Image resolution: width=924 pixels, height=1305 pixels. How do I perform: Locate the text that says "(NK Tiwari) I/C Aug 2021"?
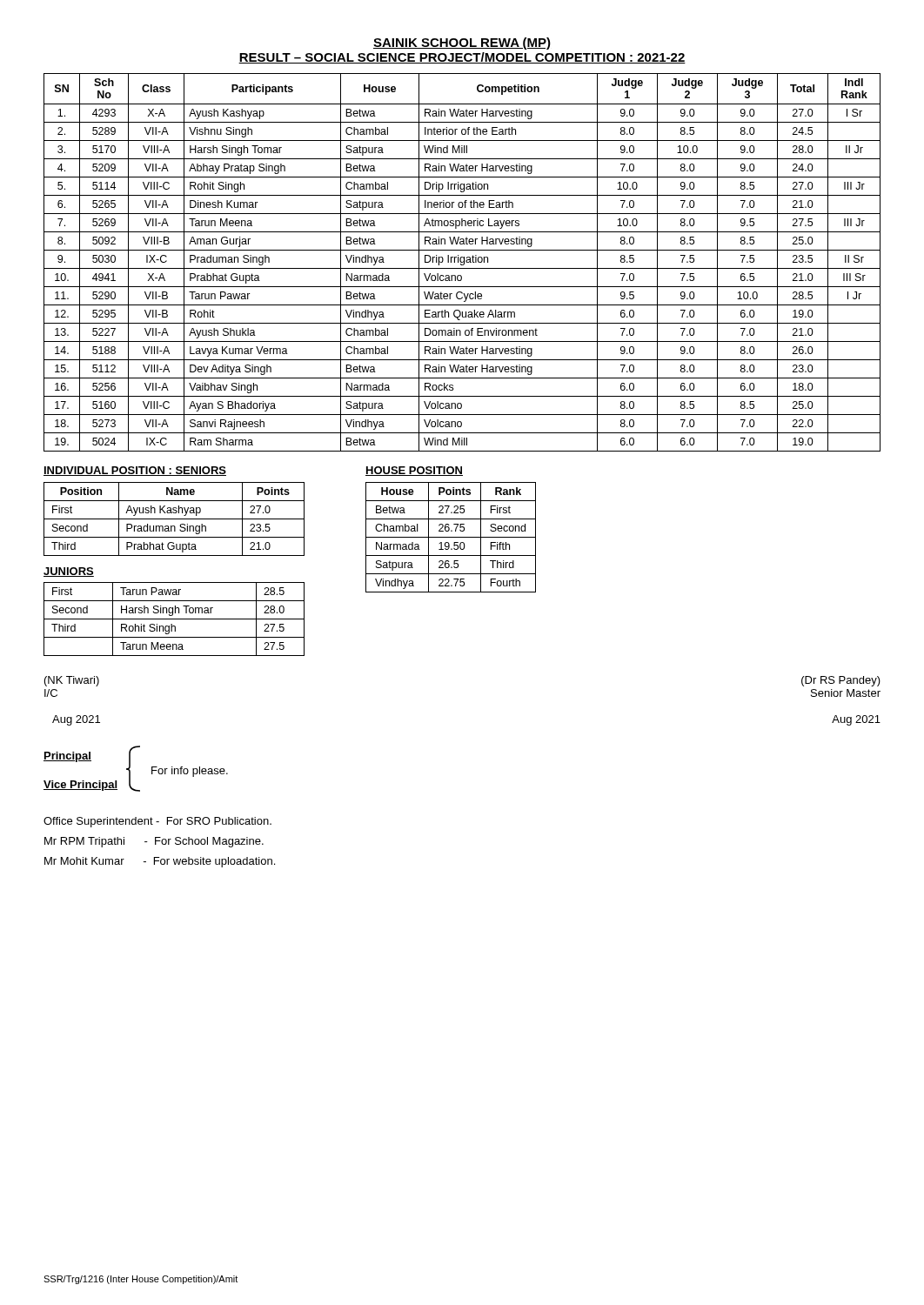tap(72, 681)
